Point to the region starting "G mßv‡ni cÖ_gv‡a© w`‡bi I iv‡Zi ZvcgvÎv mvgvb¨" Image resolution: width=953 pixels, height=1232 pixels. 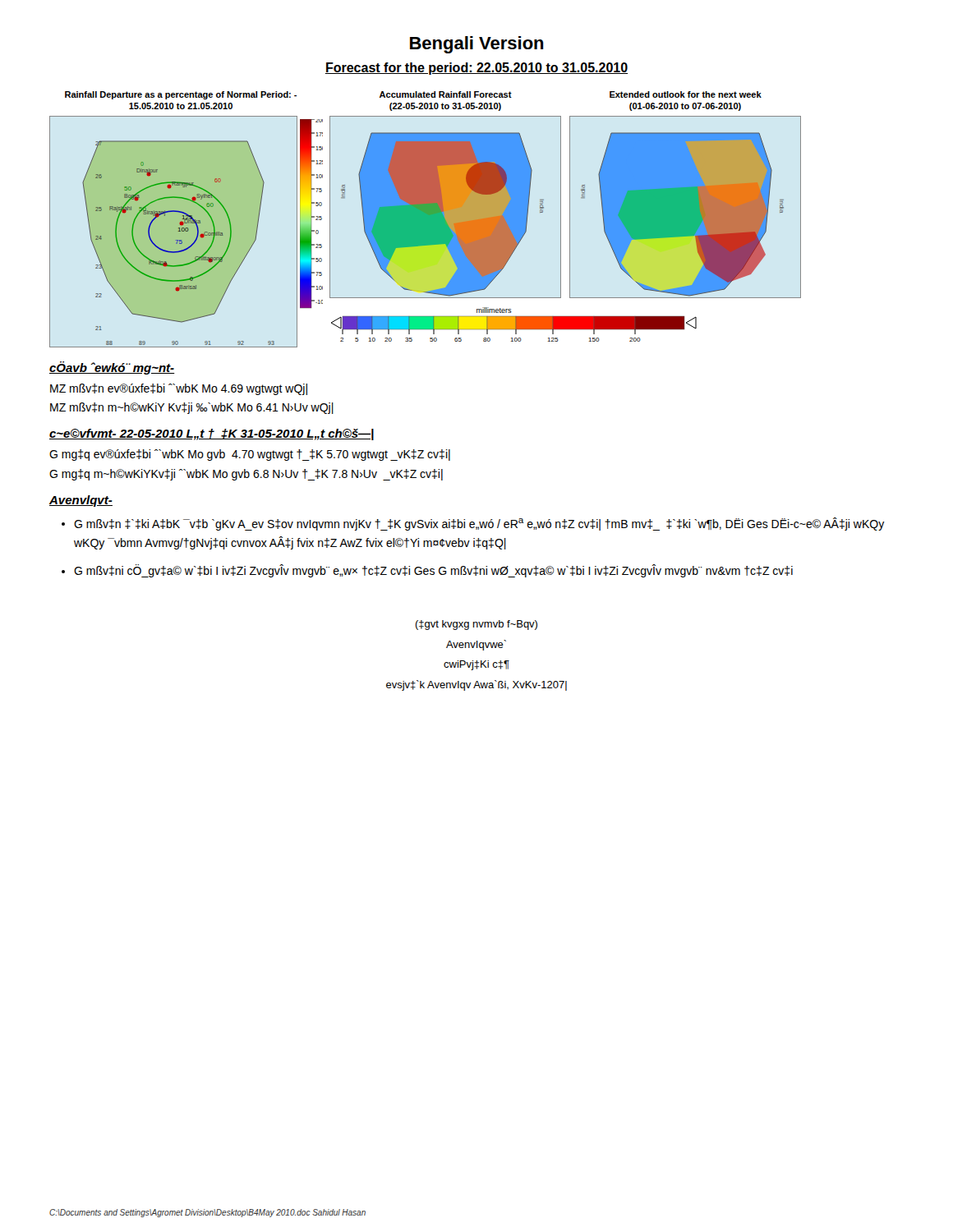pos(433,571)
